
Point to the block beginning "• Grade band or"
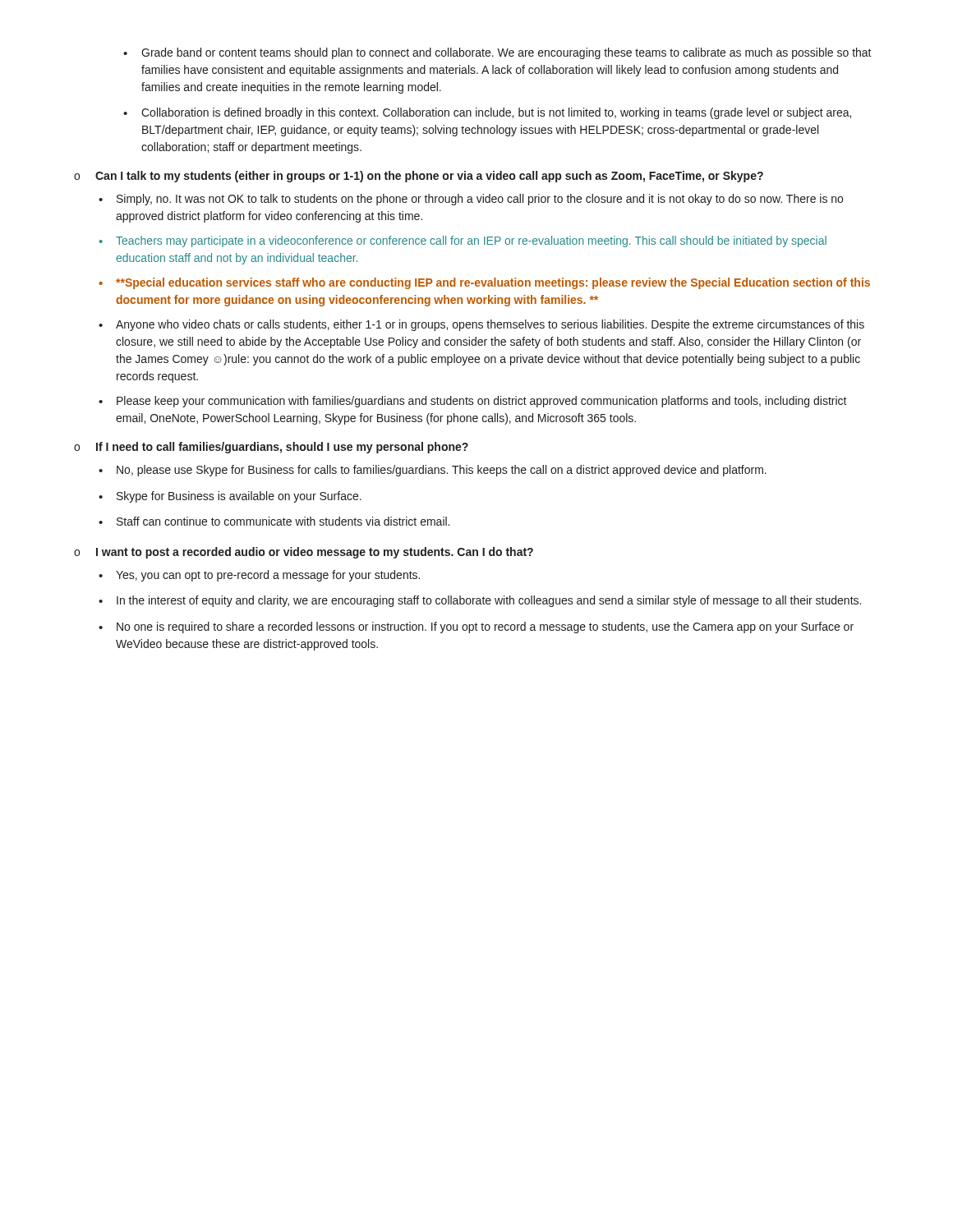[x=501, y=70]
